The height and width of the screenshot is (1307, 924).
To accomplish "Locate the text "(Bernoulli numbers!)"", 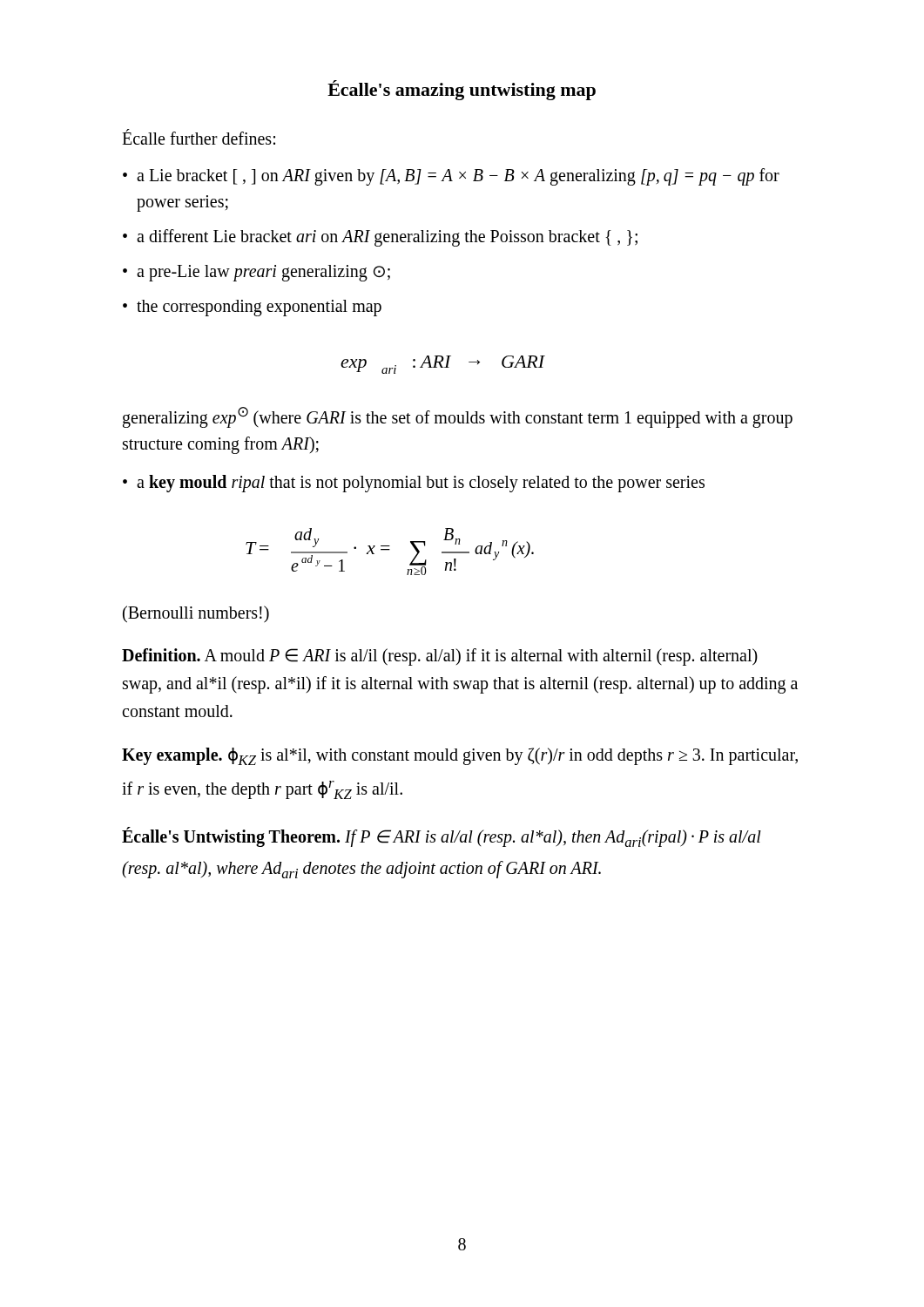I will tap(196, 612).
